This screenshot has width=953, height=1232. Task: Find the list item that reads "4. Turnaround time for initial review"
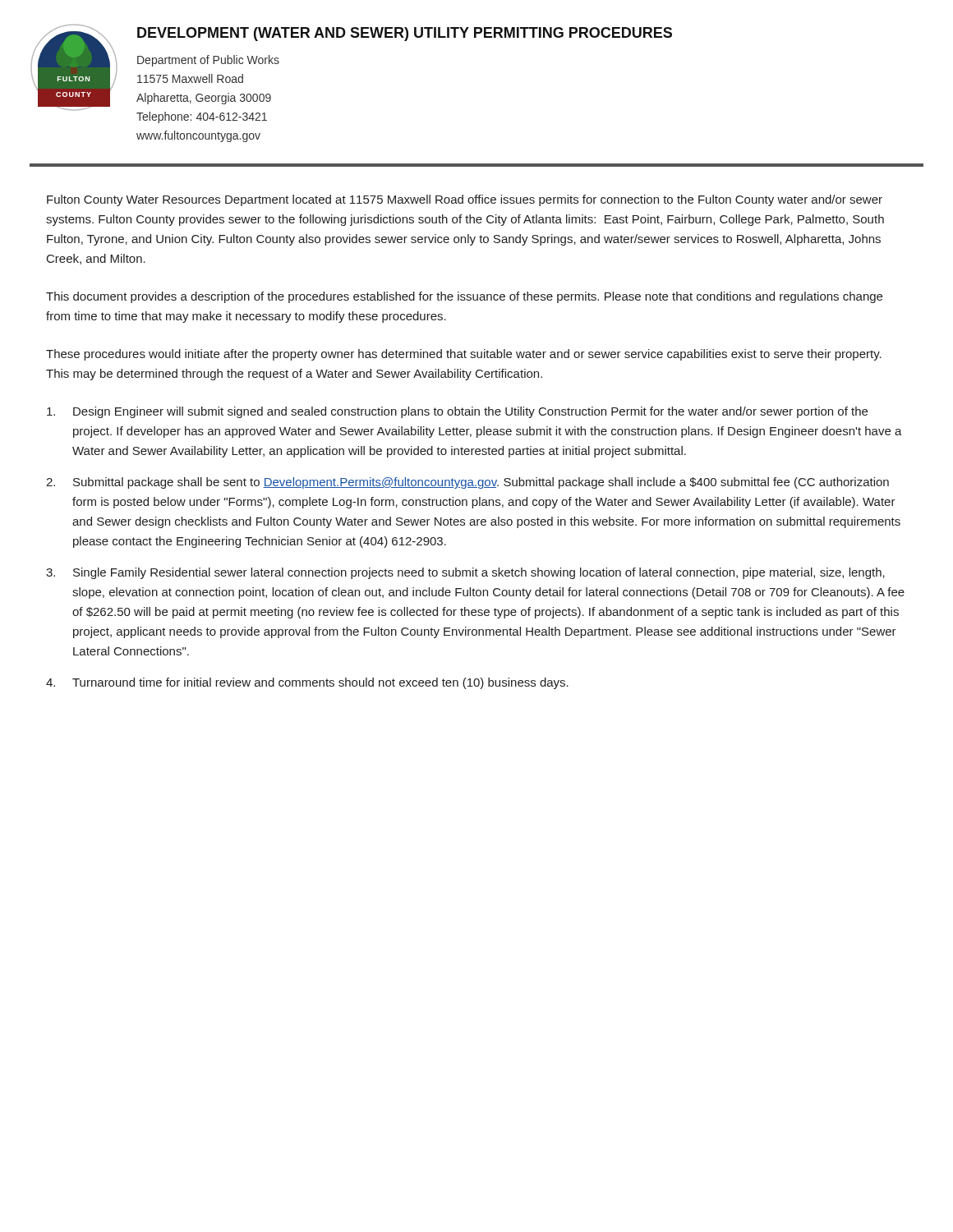pos(476,683)
